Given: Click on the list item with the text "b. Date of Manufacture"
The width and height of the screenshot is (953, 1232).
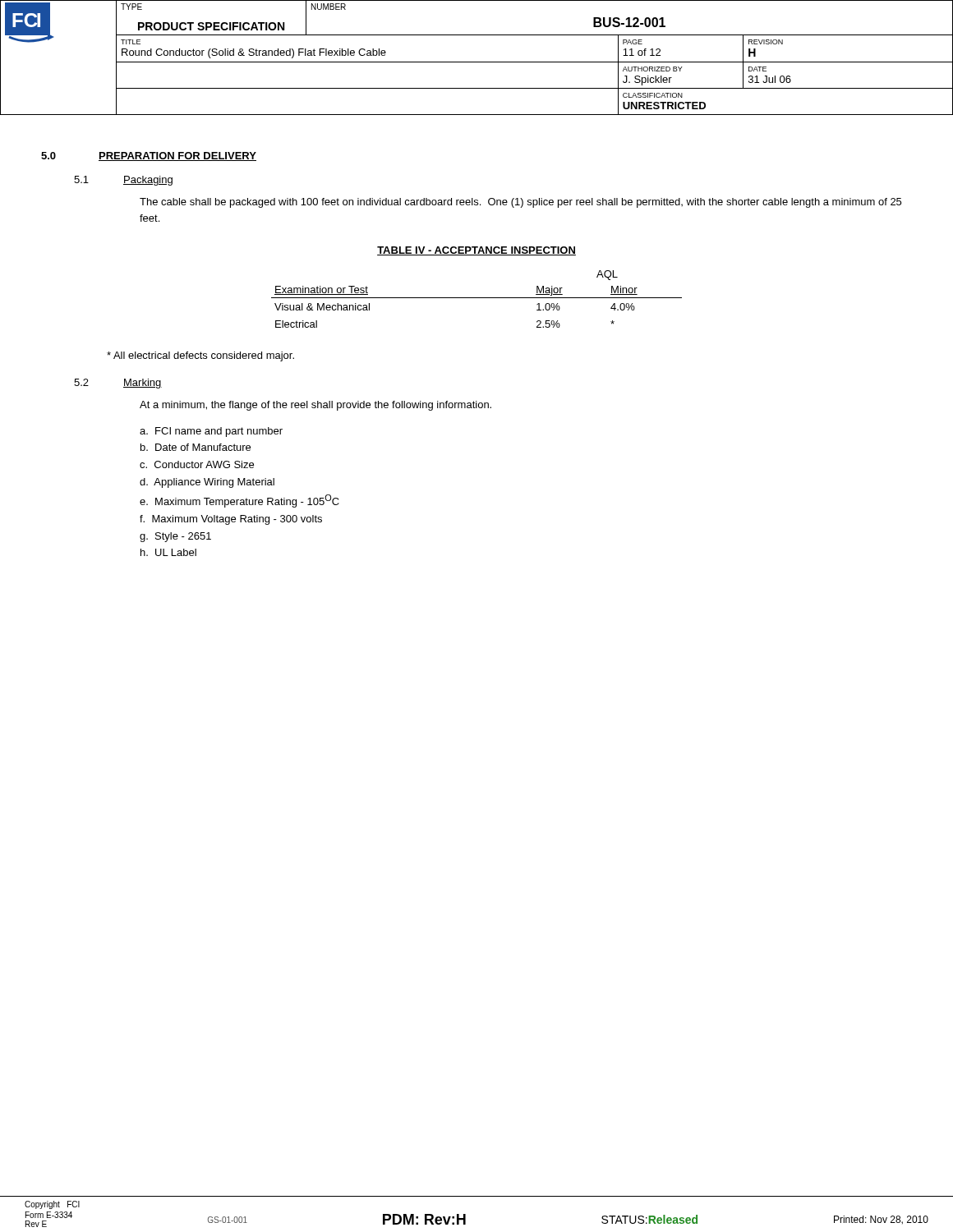Looking at the screenshot, I should click(x=196, y=447).
